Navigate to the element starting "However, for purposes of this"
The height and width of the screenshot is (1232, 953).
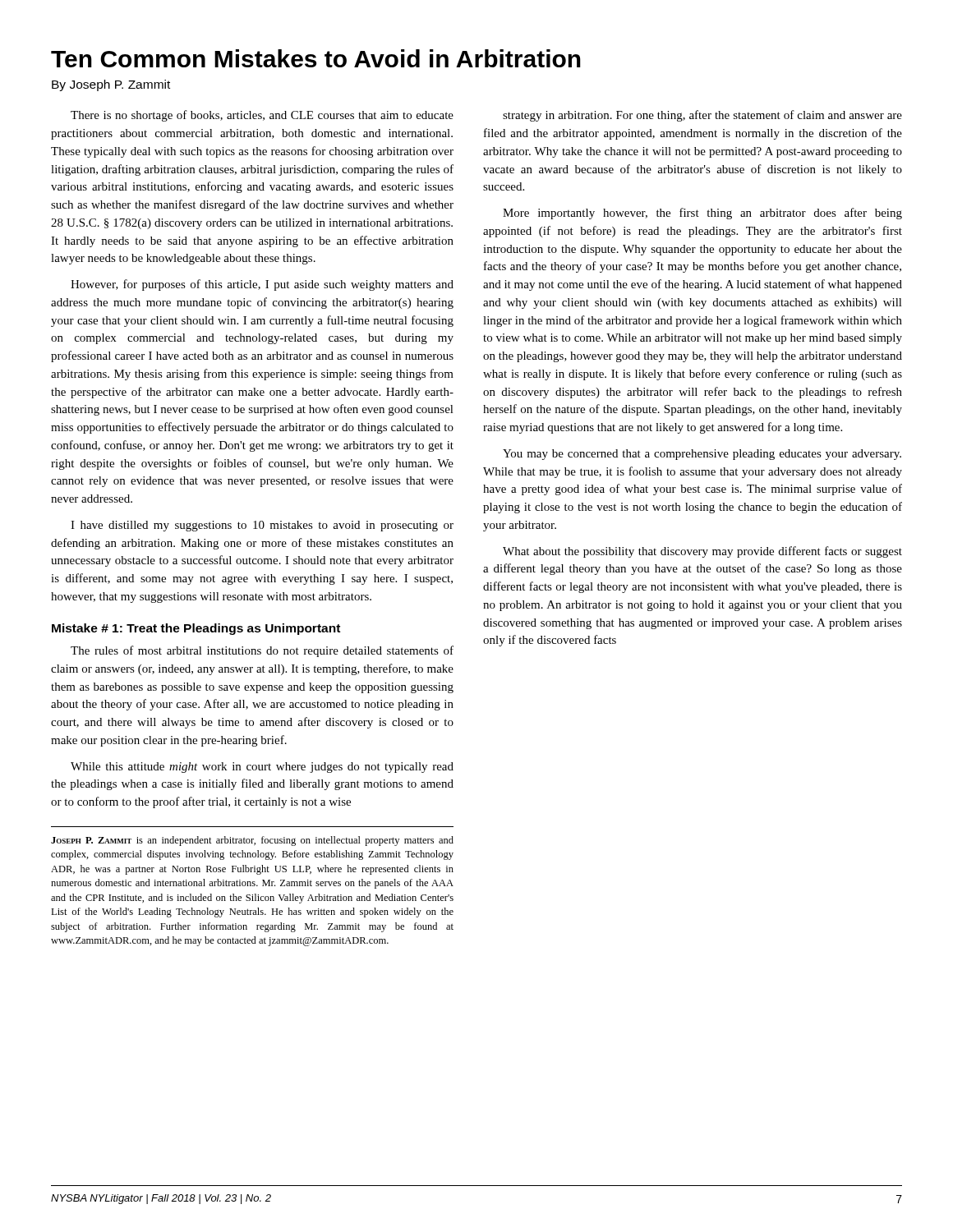click(x=252, y=392)
